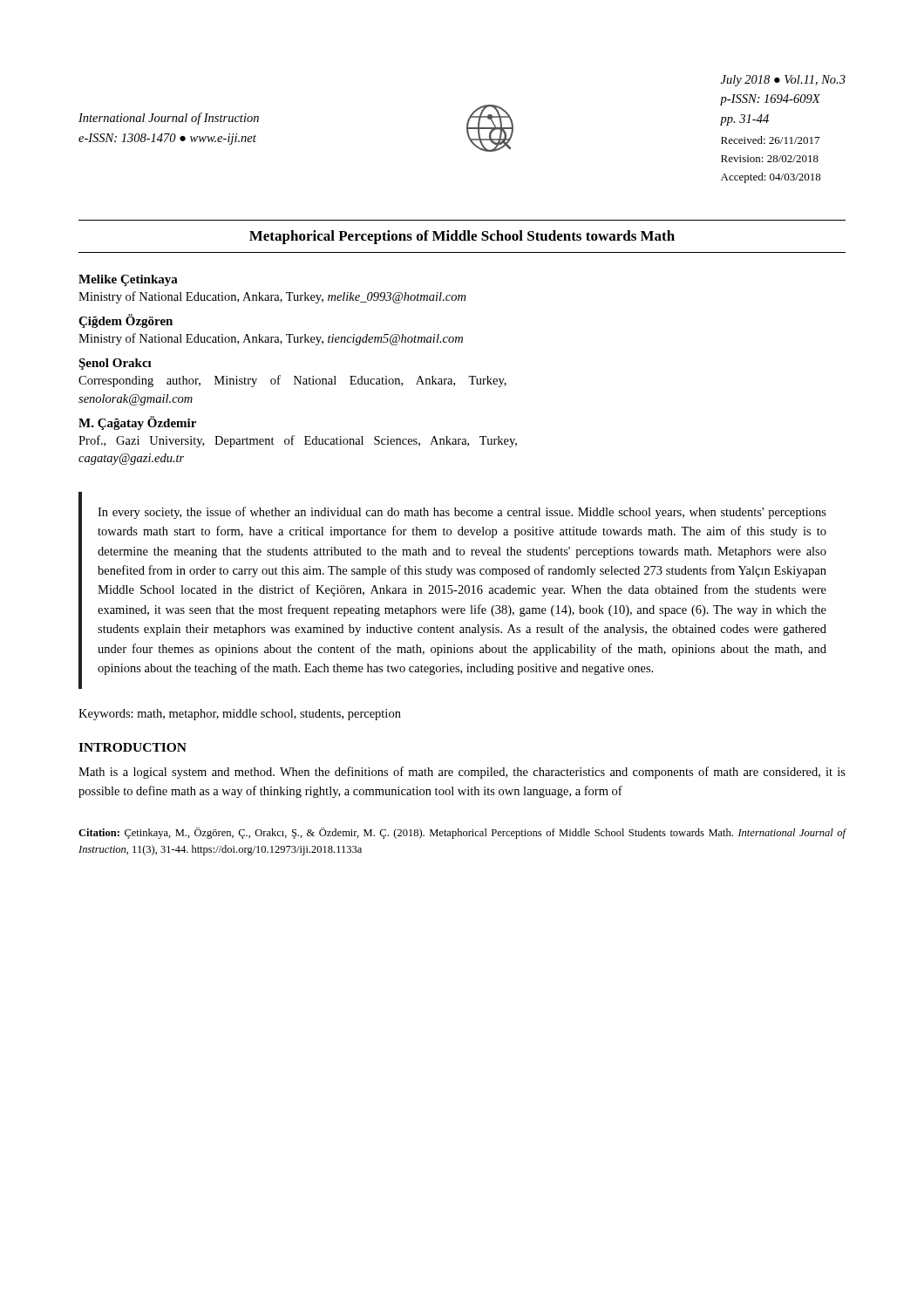The width and height of the screenshot is (924, 1308).
Task: Where does it say "Metaphorical Perceptions of Middle School Students towards Math"?
Action: pyautogui.click(x=462, y=236)
